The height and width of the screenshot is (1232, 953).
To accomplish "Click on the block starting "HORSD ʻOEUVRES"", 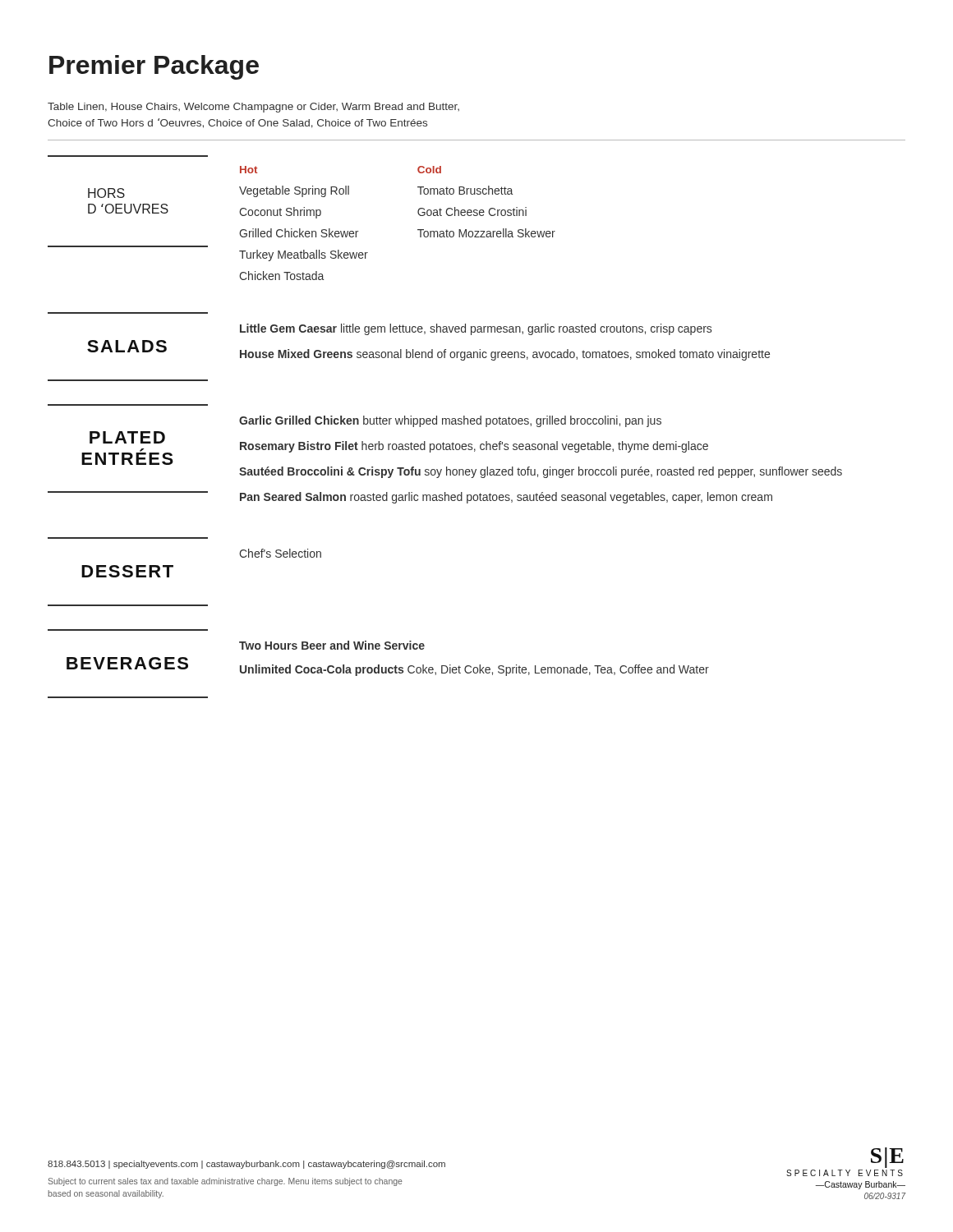I will (x=128, y=201).
